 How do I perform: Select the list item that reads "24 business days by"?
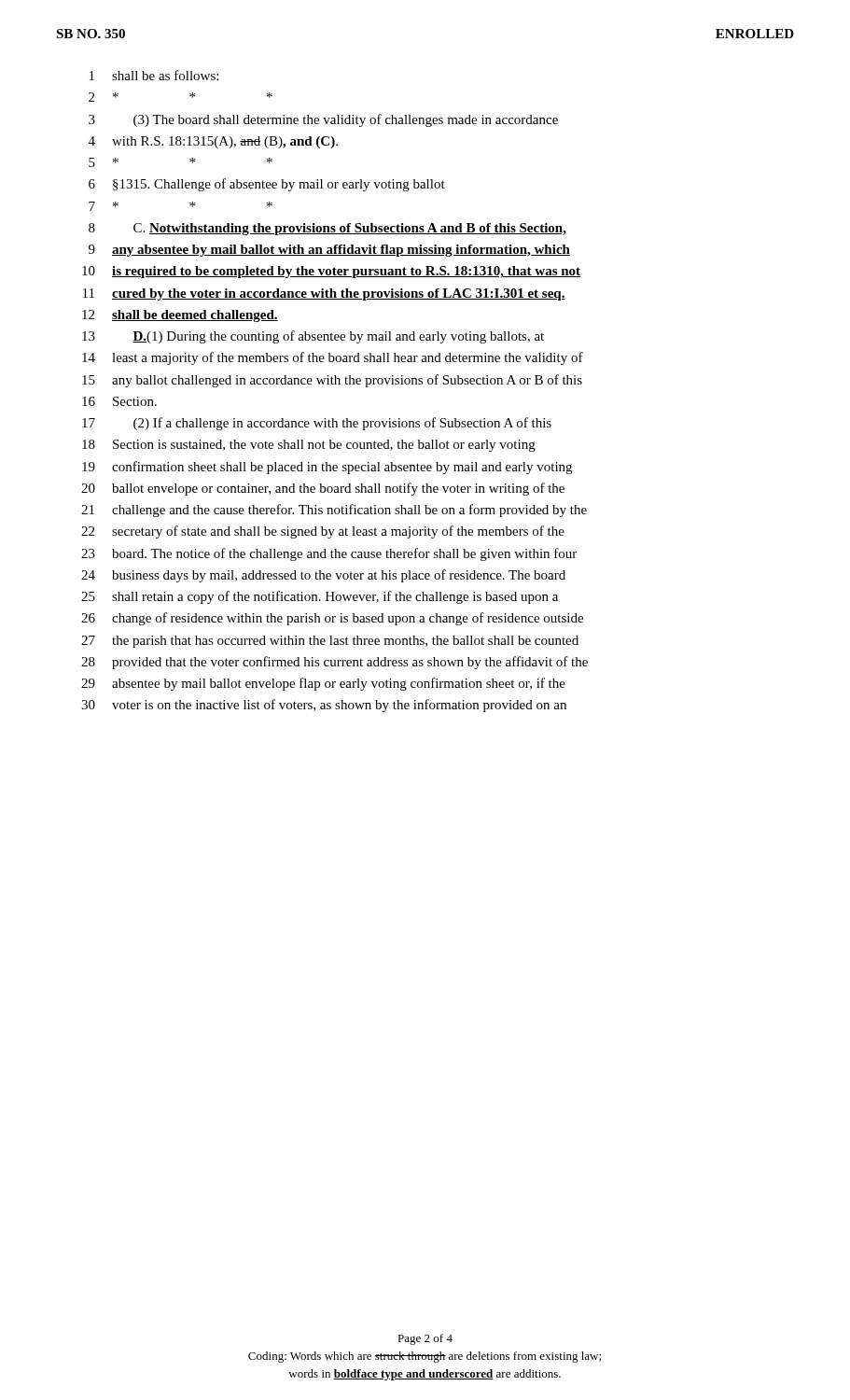click(425, 575)
